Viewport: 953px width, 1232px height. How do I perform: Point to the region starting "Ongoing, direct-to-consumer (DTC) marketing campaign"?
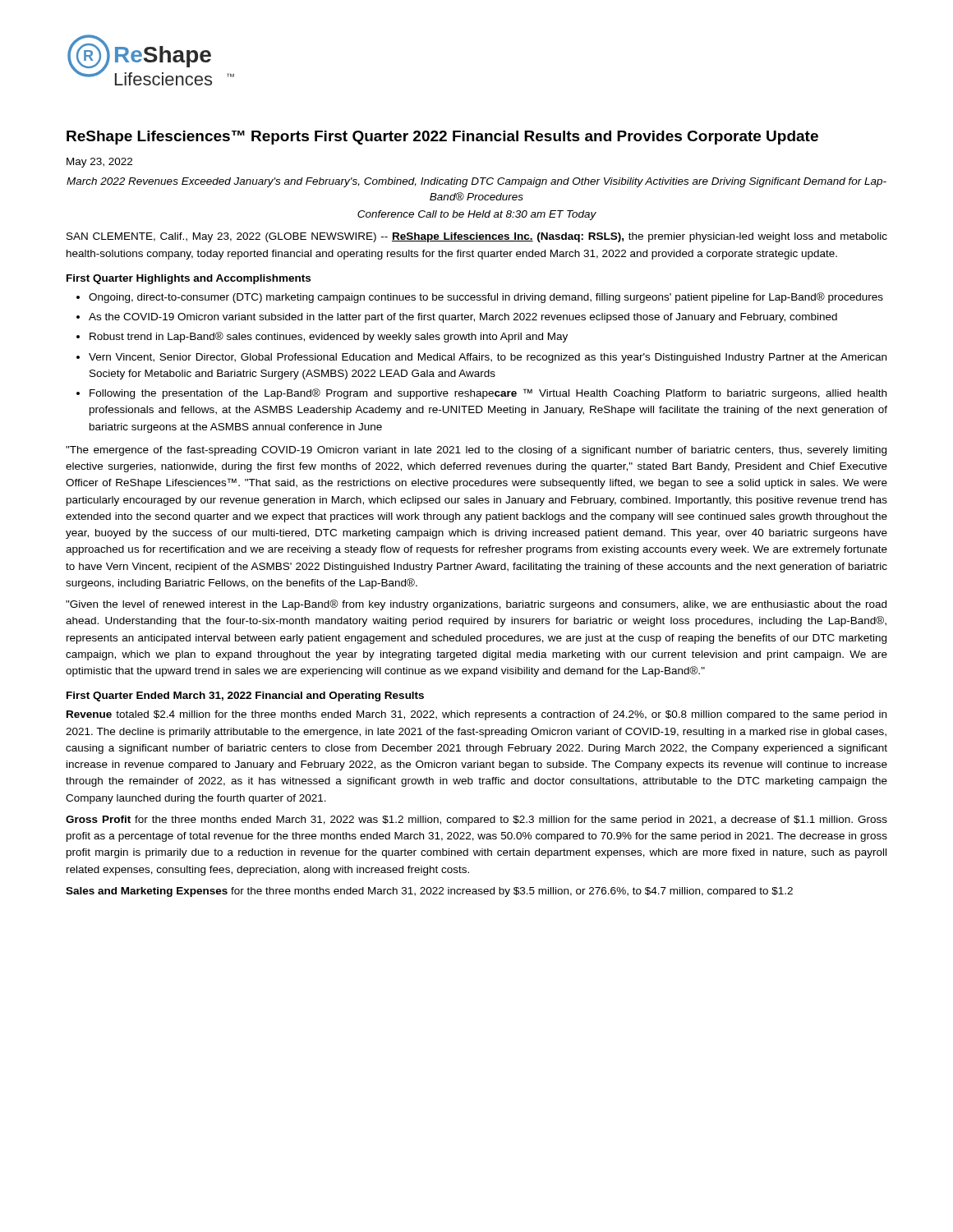[486, 297]
